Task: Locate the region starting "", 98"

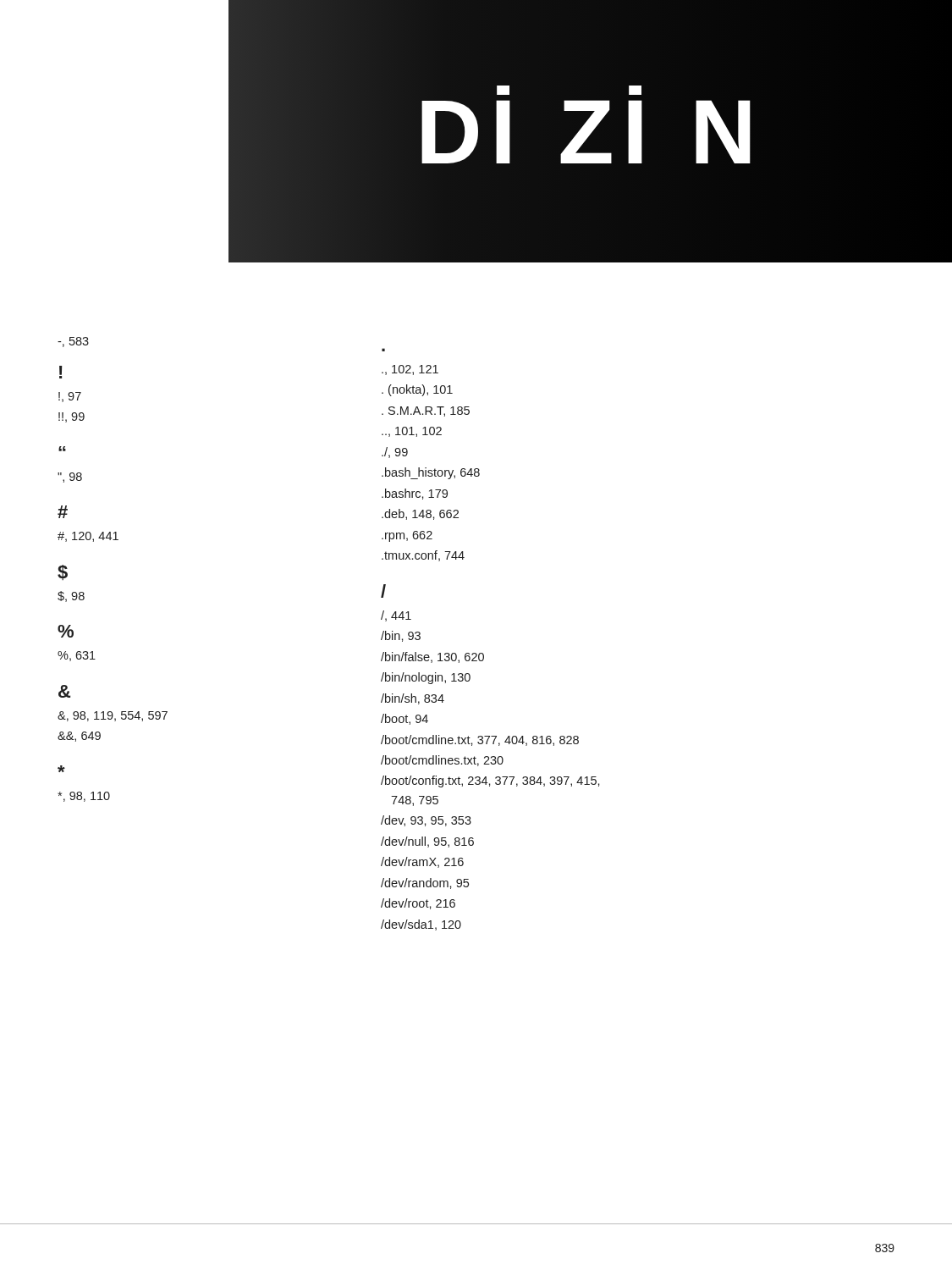Action: [x=70, y=477]
